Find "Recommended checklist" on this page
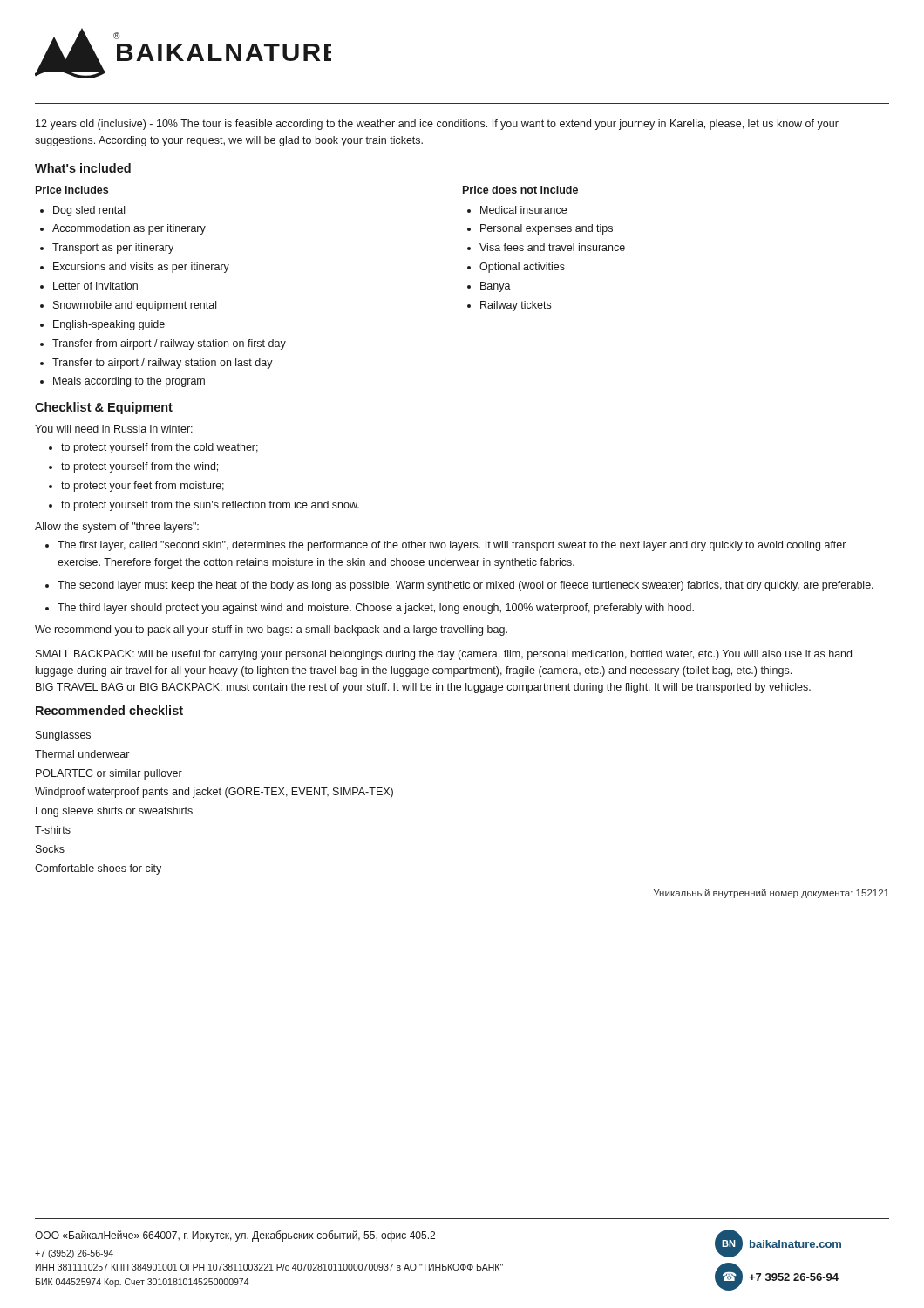The image size is (924, 1308). pyautogui.click(x=109, y=710)
